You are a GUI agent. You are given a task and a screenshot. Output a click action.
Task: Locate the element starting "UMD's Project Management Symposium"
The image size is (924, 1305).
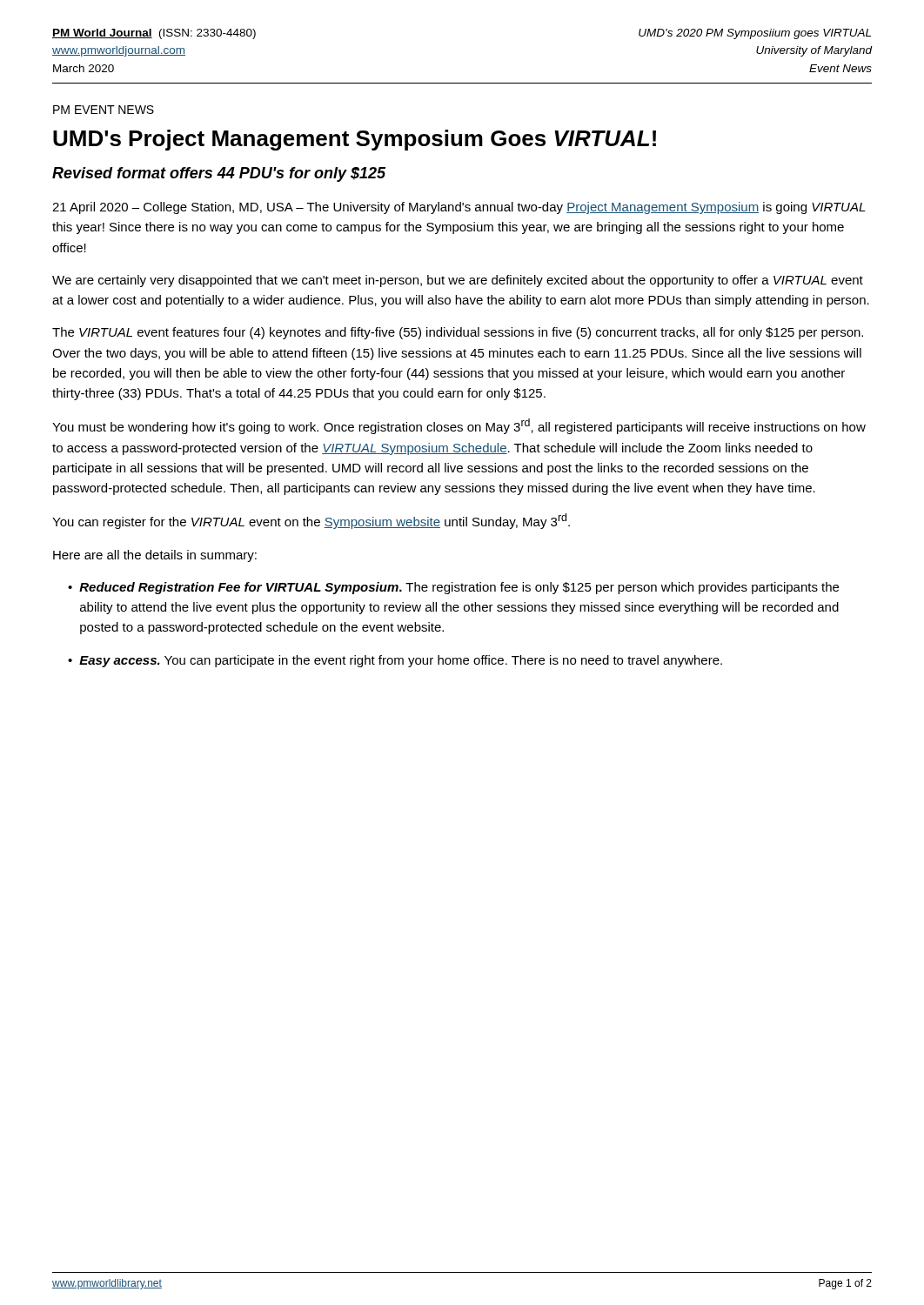(355, 138)
